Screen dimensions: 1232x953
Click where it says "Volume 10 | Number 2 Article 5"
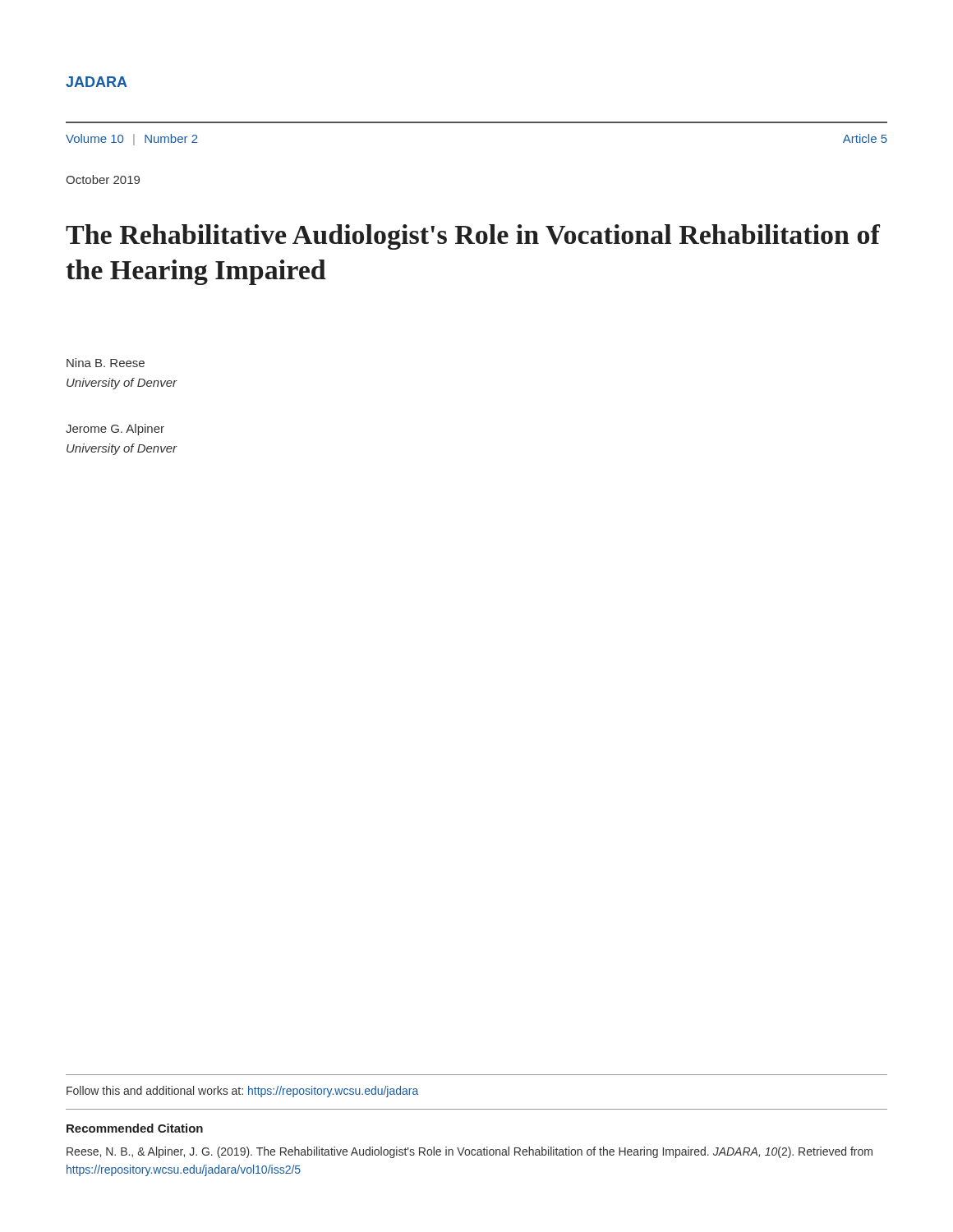click(x=134, y=139)
